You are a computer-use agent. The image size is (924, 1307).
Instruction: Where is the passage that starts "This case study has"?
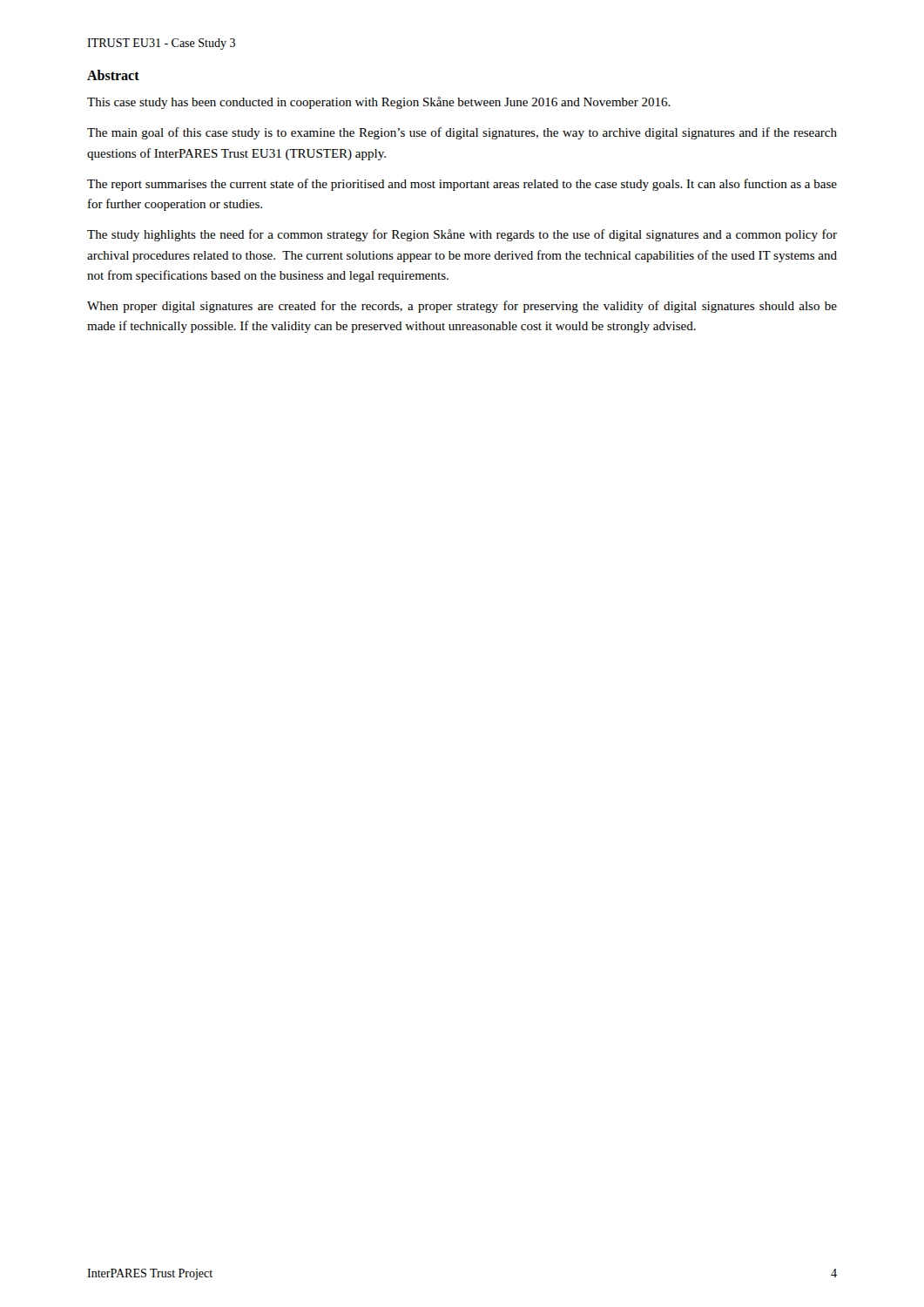pyautogui.click(x=379, y=102)
